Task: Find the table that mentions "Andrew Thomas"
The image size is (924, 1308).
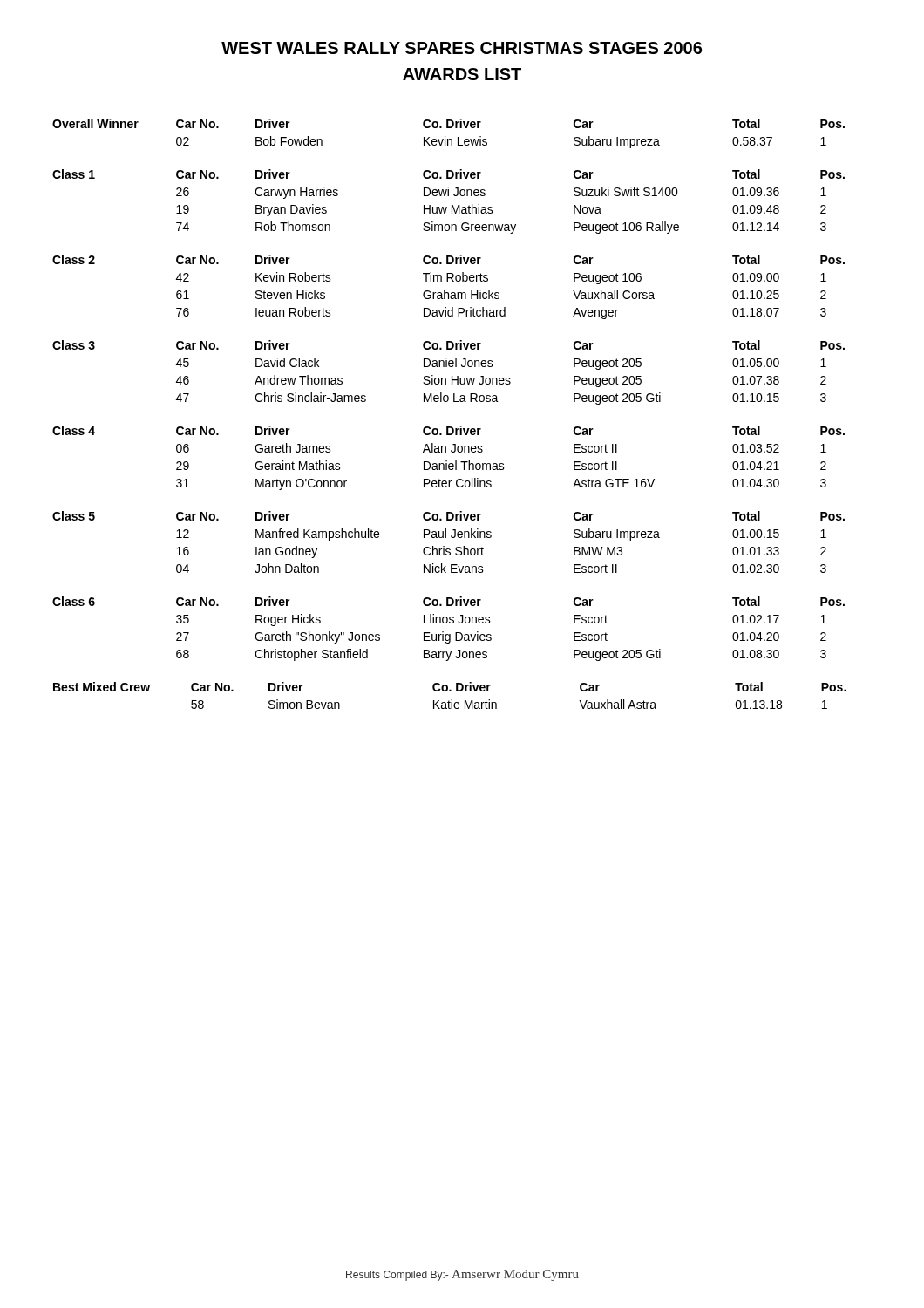Action: (x=462, y=371)
